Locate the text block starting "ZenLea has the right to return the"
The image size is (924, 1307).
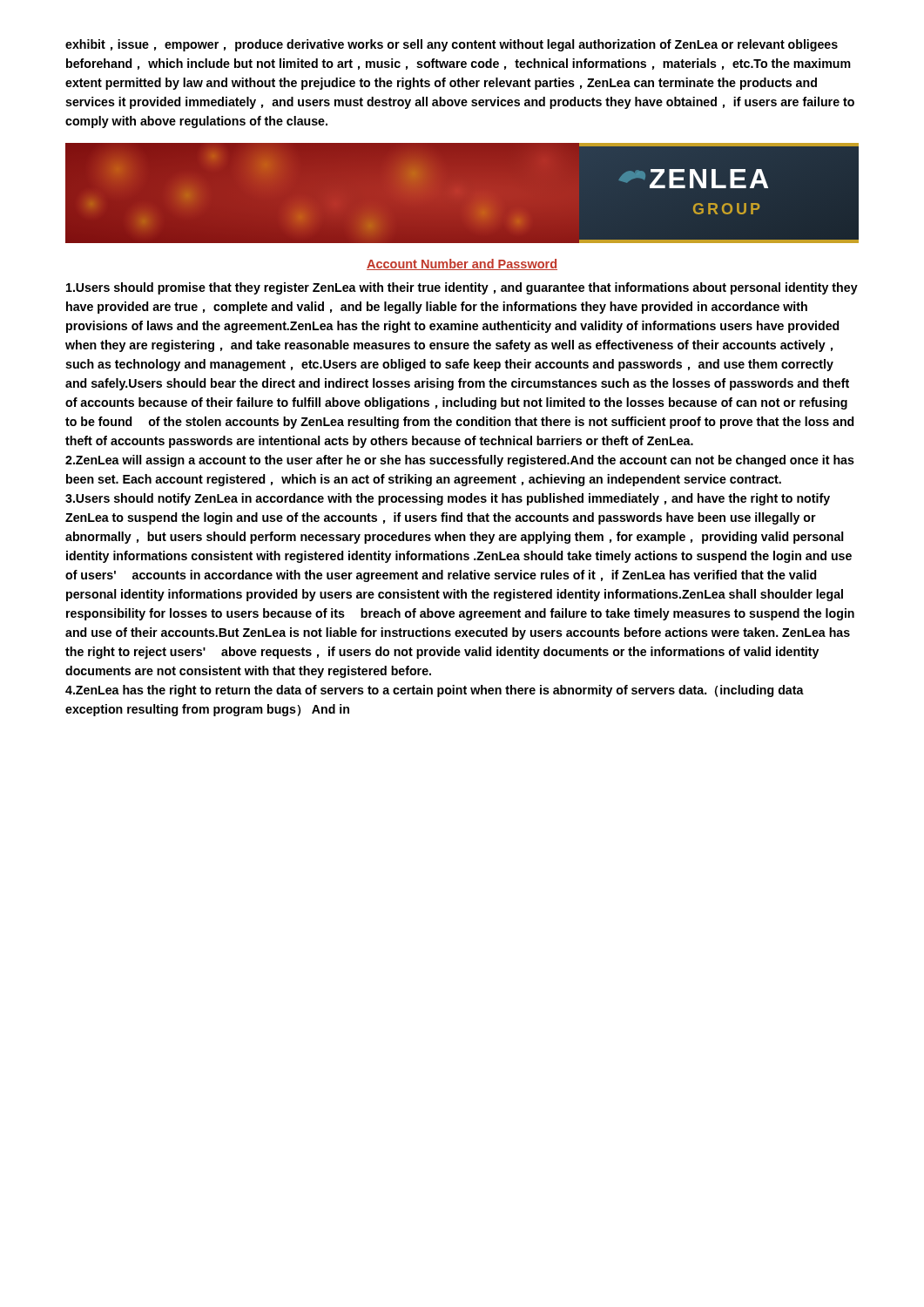(434, 700)
